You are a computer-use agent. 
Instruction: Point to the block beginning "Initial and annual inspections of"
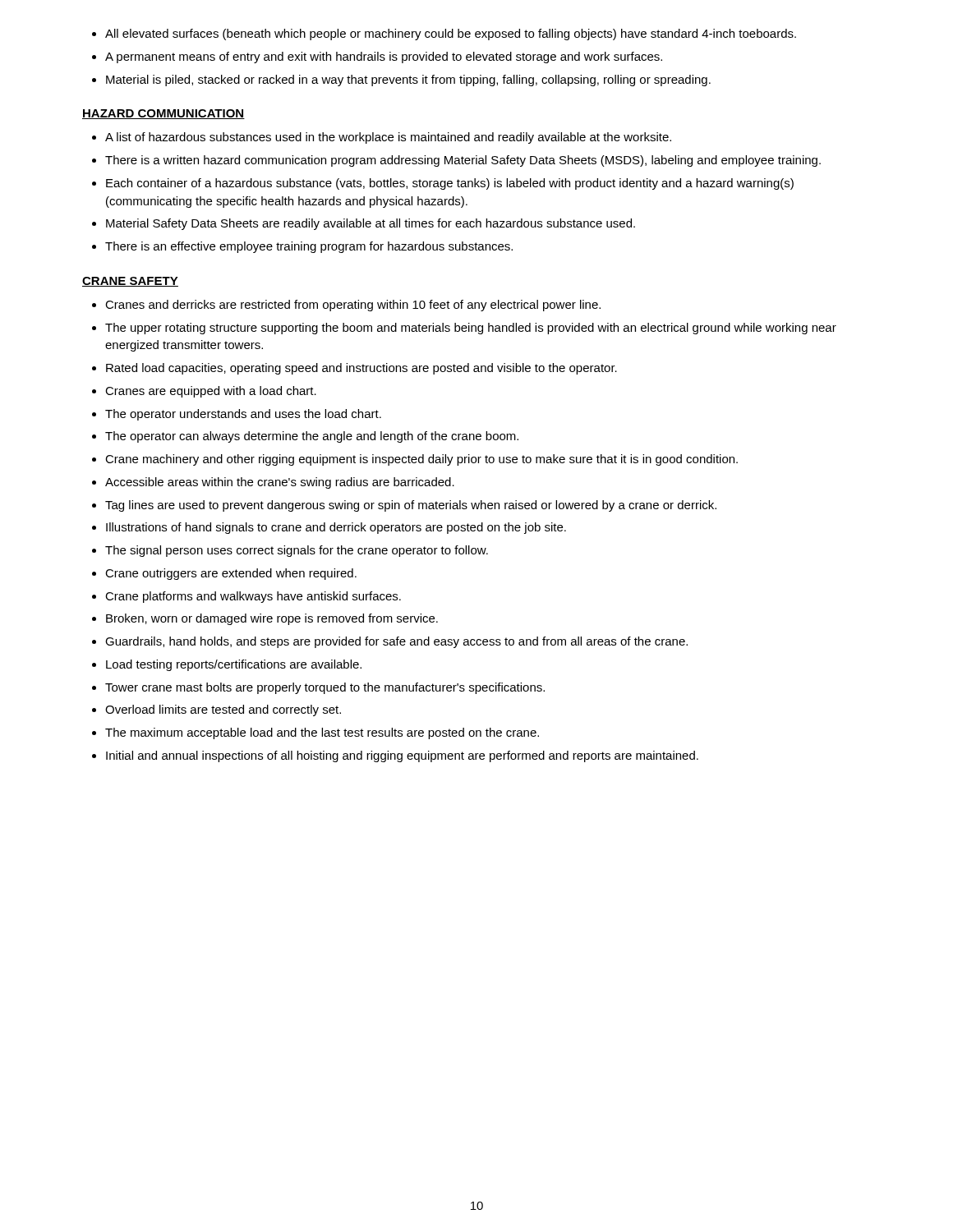pyautogui.click(x=402, y=755)
